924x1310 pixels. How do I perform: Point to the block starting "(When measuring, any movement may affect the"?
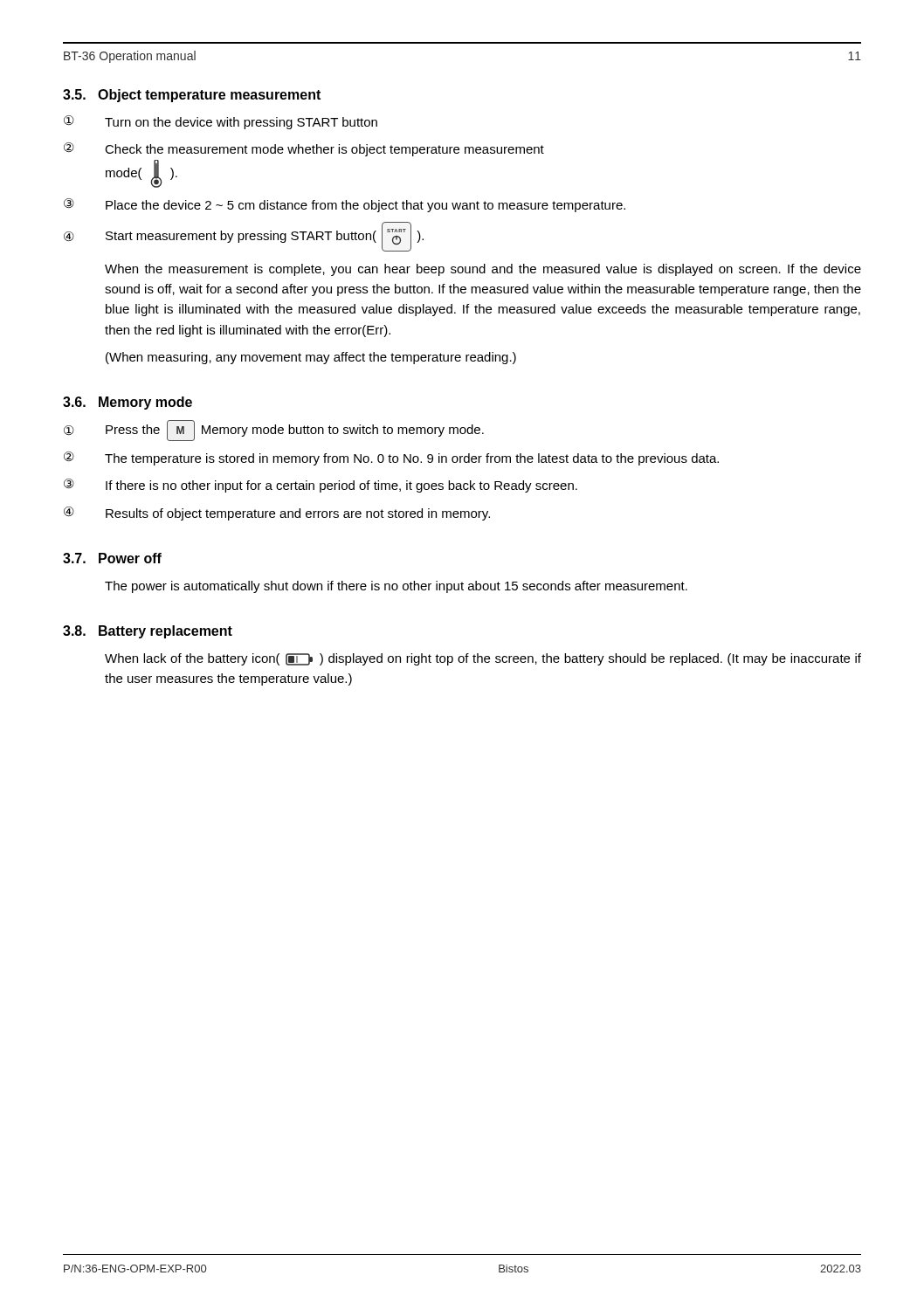(311, 357)
